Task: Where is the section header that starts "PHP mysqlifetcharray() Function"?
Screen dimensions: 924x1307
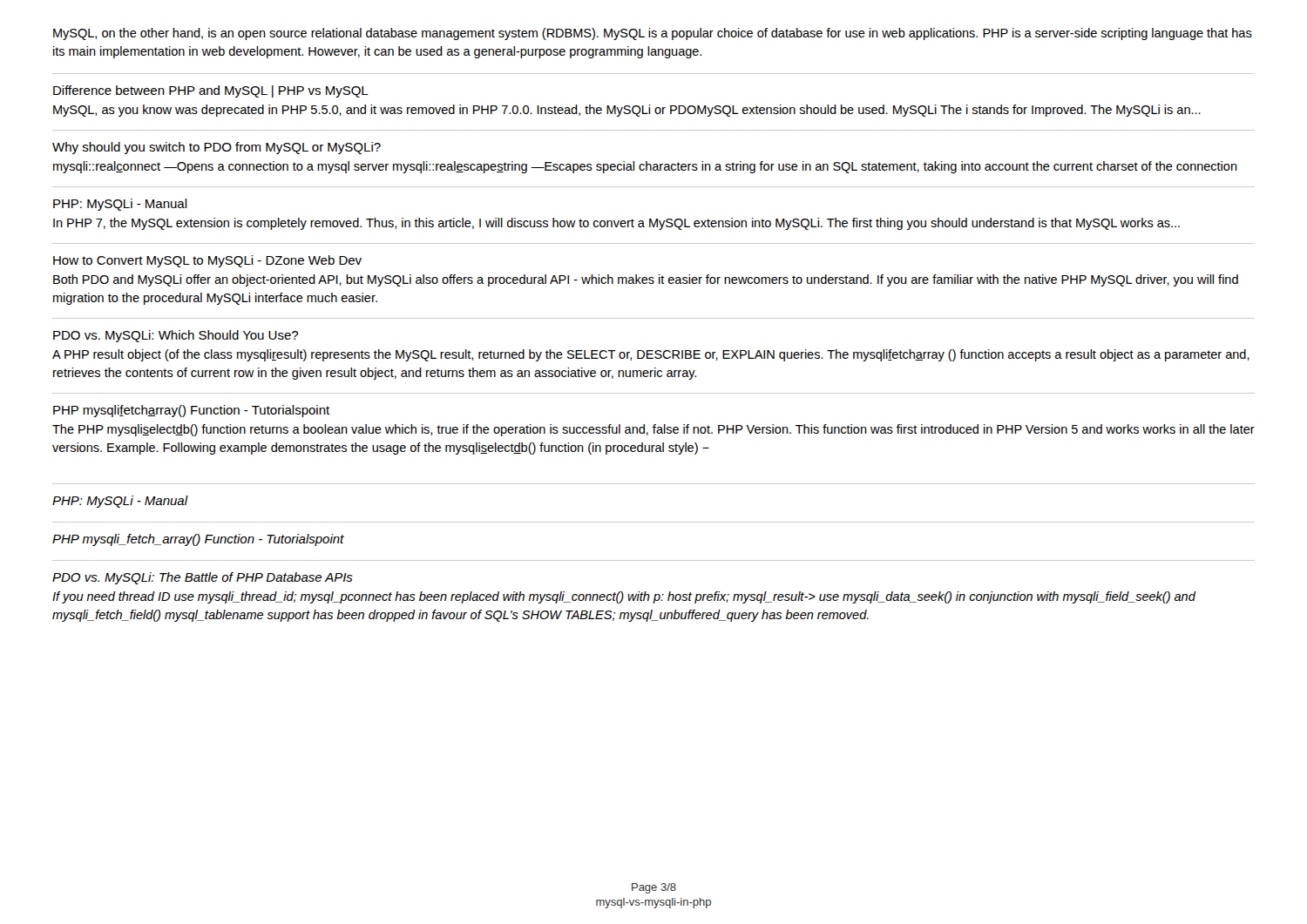Action: [654, 430]
